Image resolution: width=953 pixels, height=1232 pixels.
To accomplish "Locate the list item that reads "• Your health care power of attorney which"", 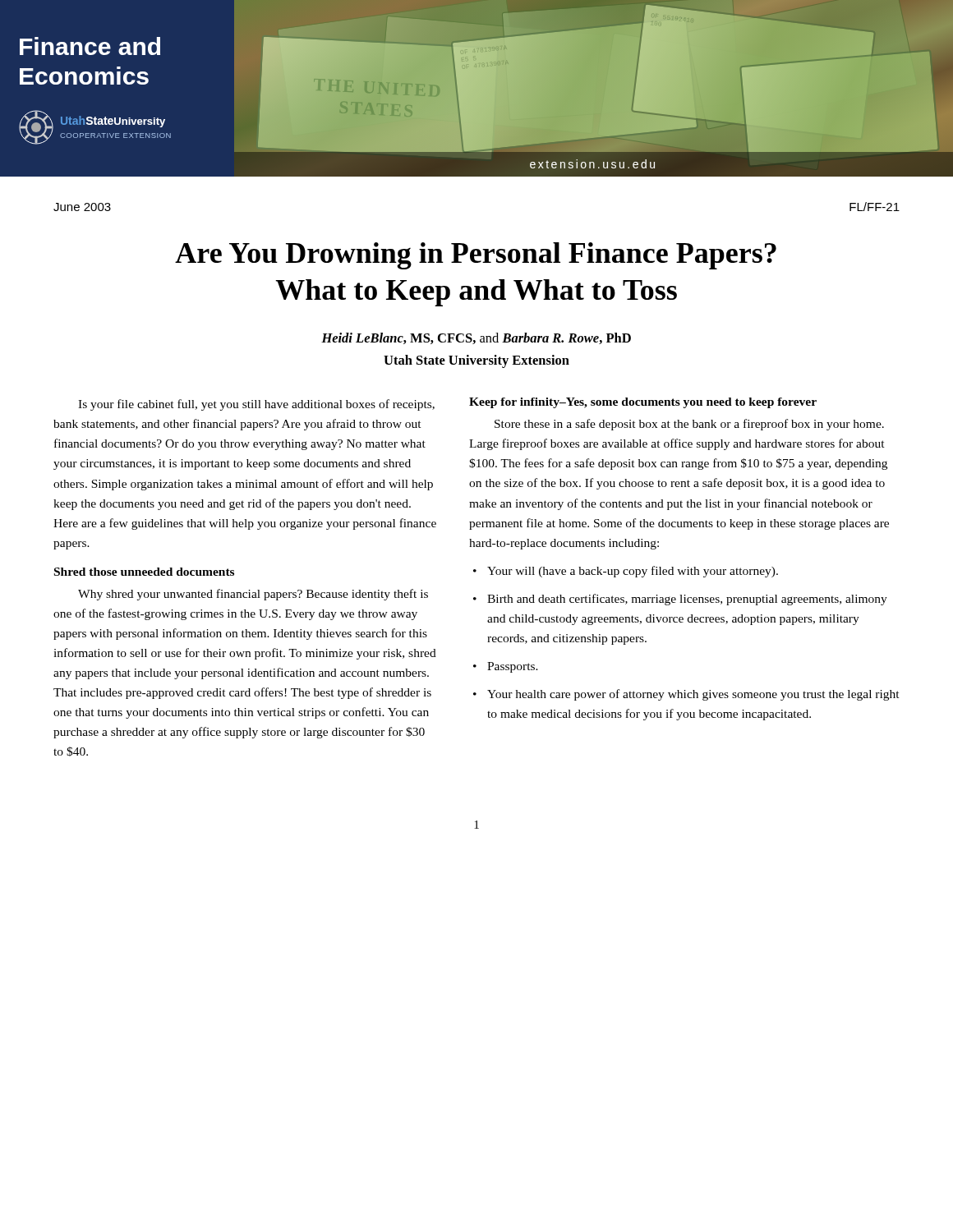I will point(686,702).
